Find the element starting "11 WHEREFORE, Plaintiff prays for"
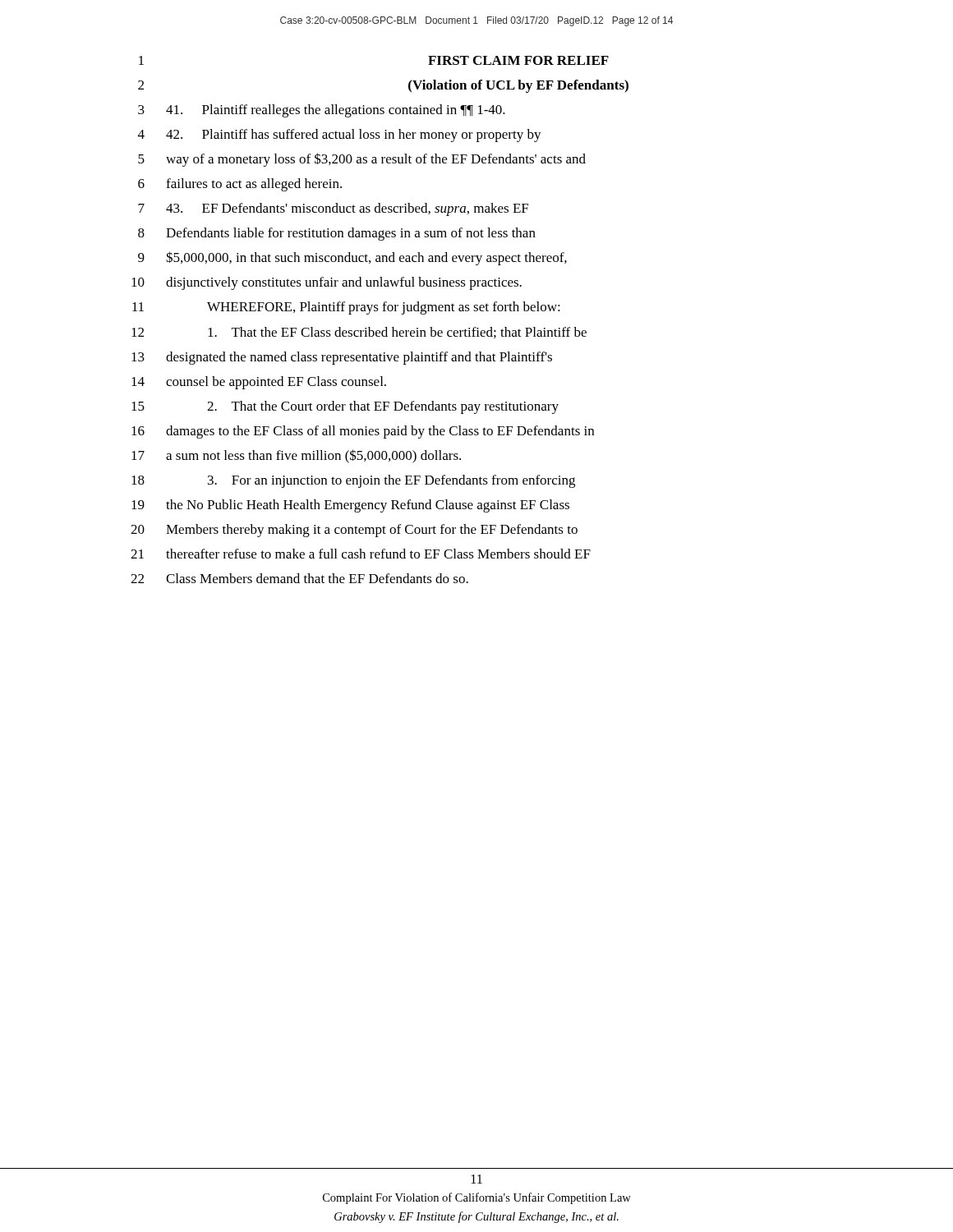The image size is (953, 1232). point(493,308)
